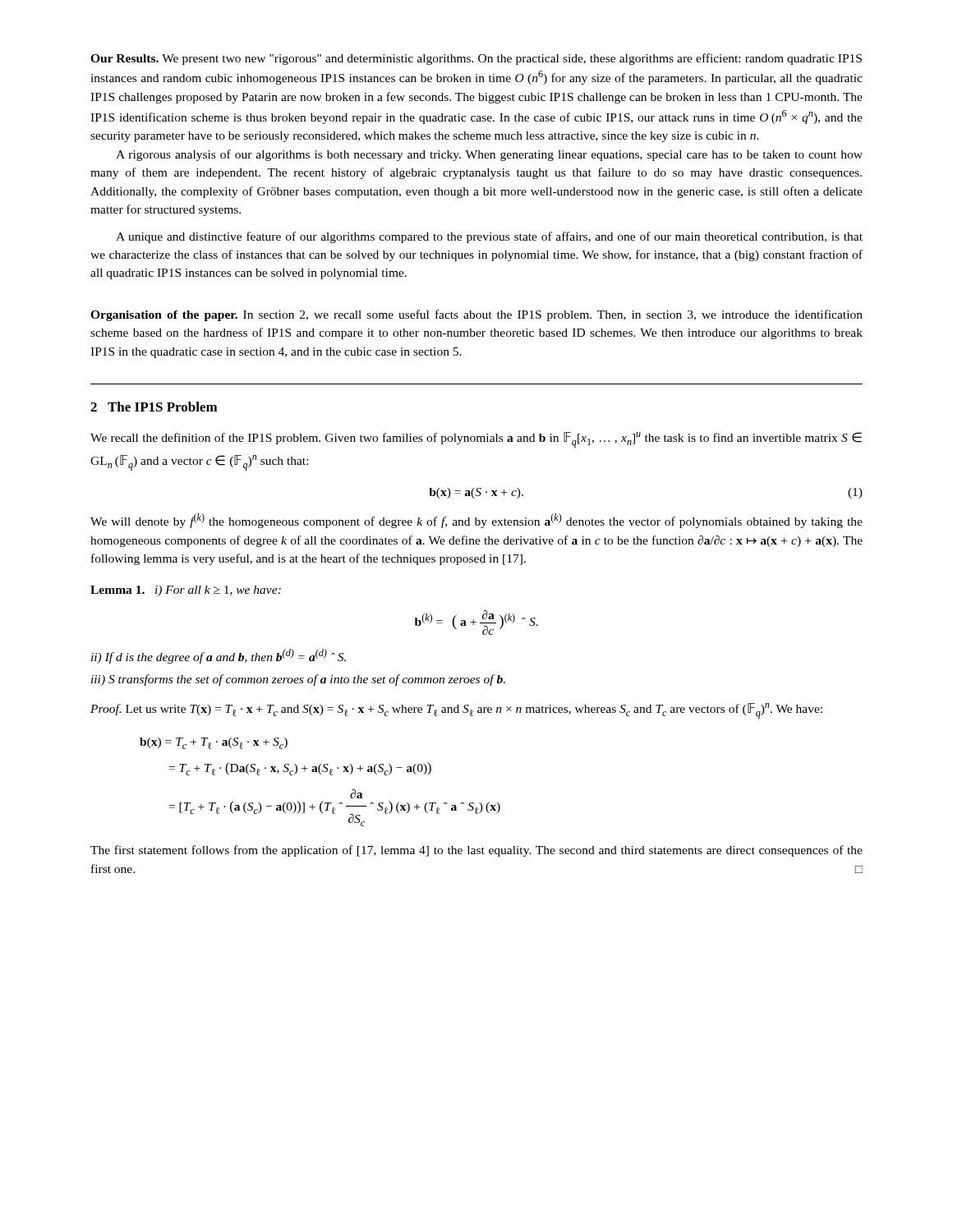This screenshot has height=1232, width=953.
Task: Navigate to the text block starting "Organisation of the paper."
Action: (476, 333)
